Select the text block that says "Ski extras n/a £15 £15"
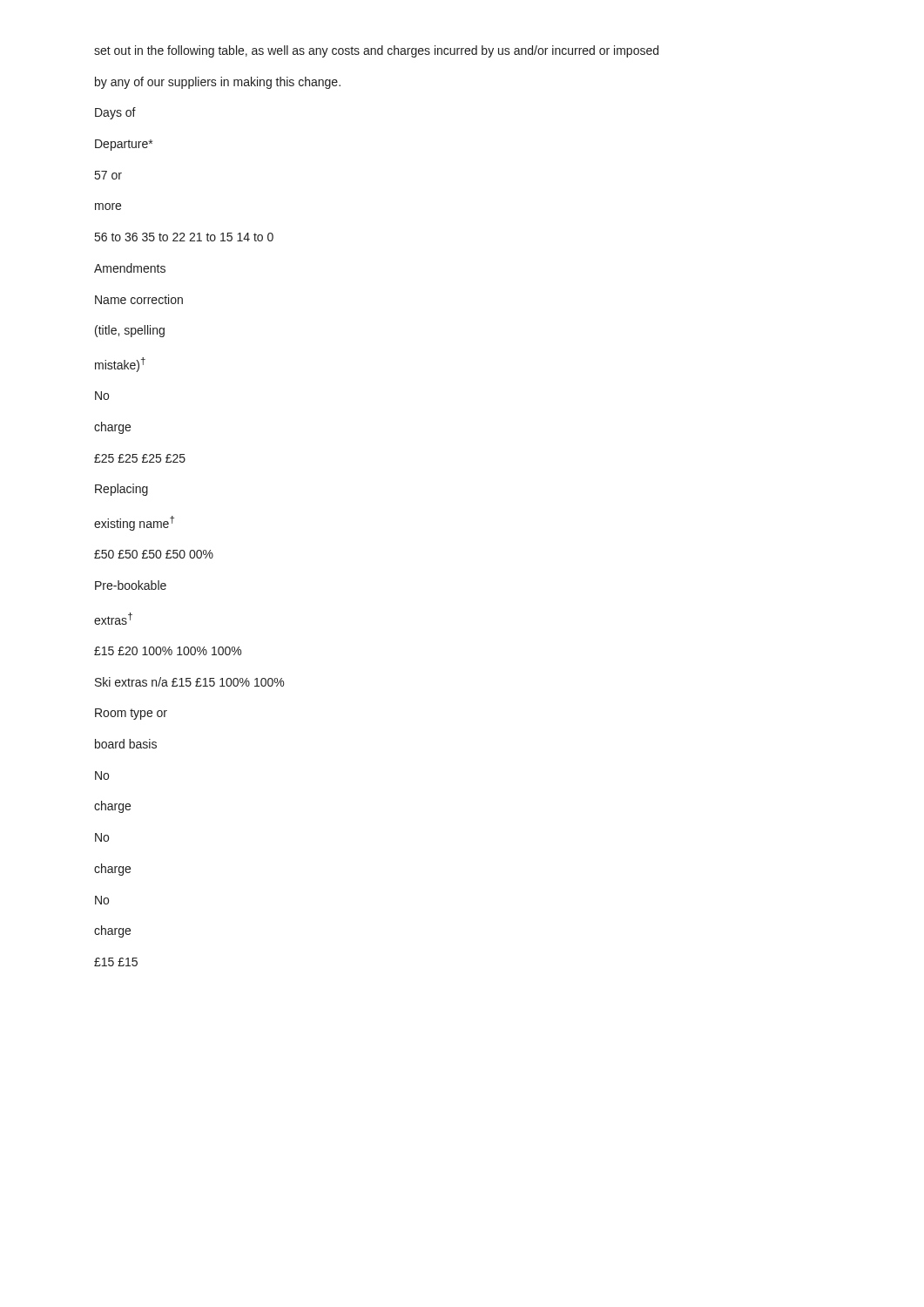 click(189, 682)
